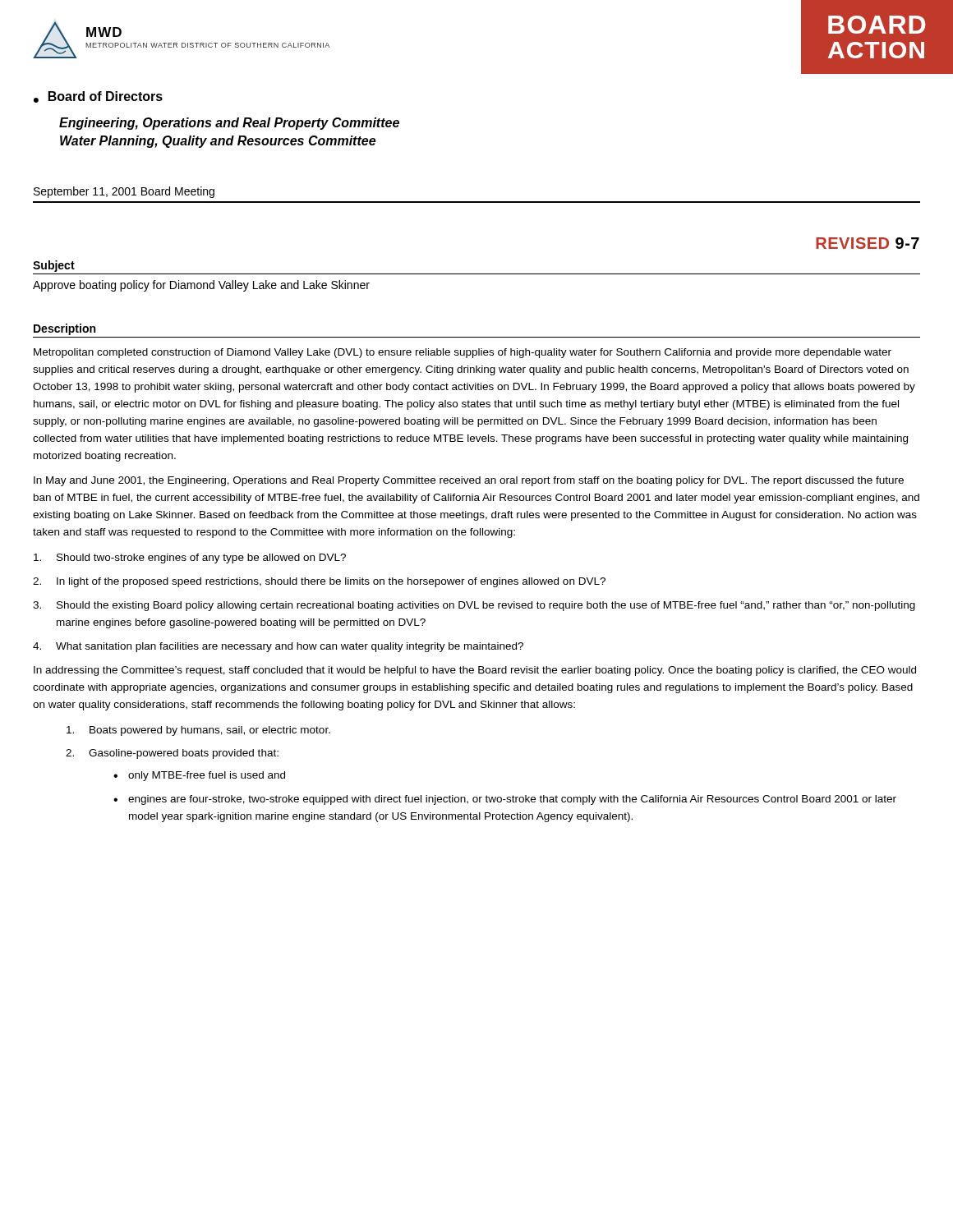Select the region starting "September 11, 2001 Board Meeting"
953x1232 pixels.
point(476,194)
